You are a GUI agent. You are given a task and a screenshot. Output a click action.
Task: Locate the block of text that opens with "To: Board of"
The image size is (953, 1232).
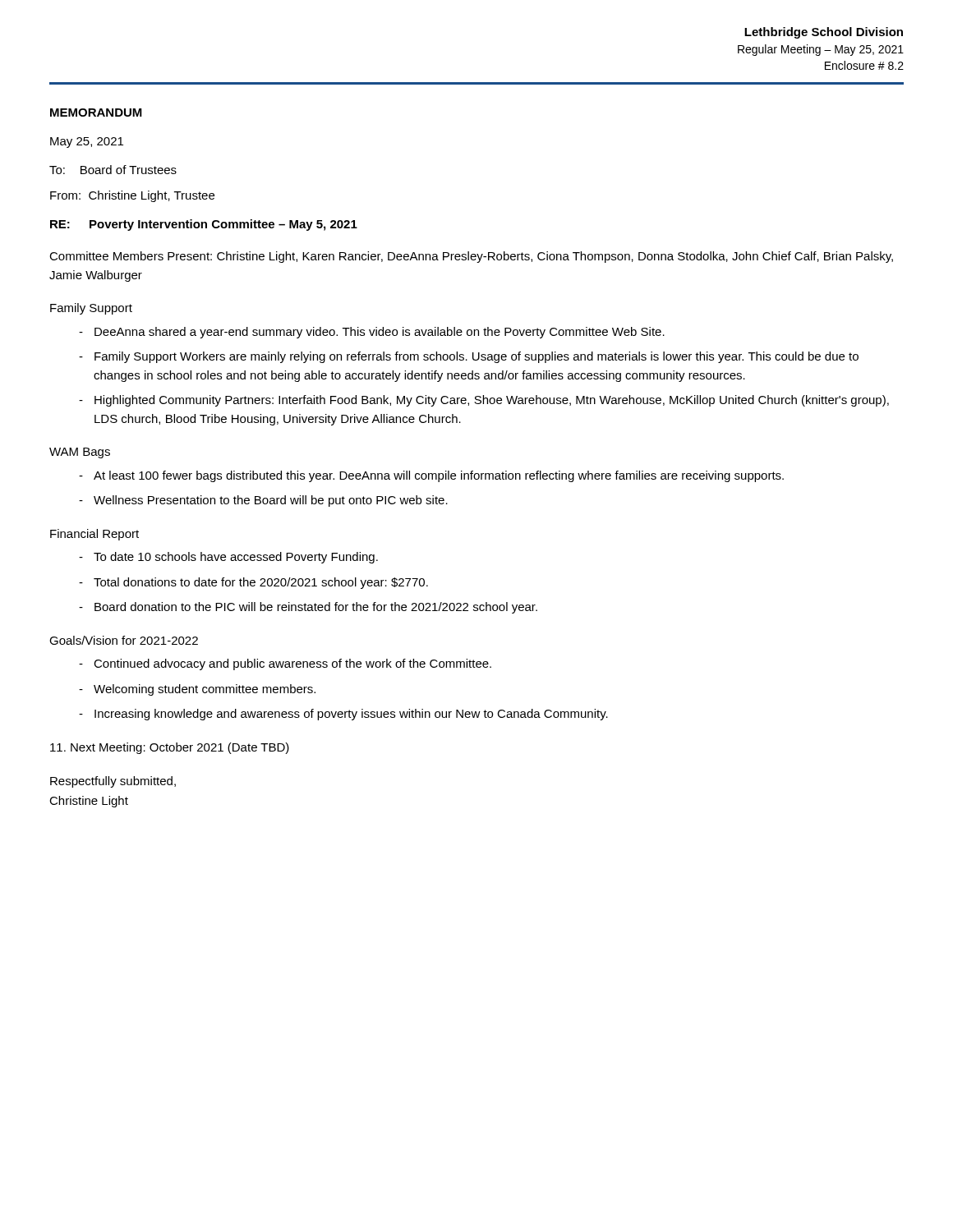[113, 170]
